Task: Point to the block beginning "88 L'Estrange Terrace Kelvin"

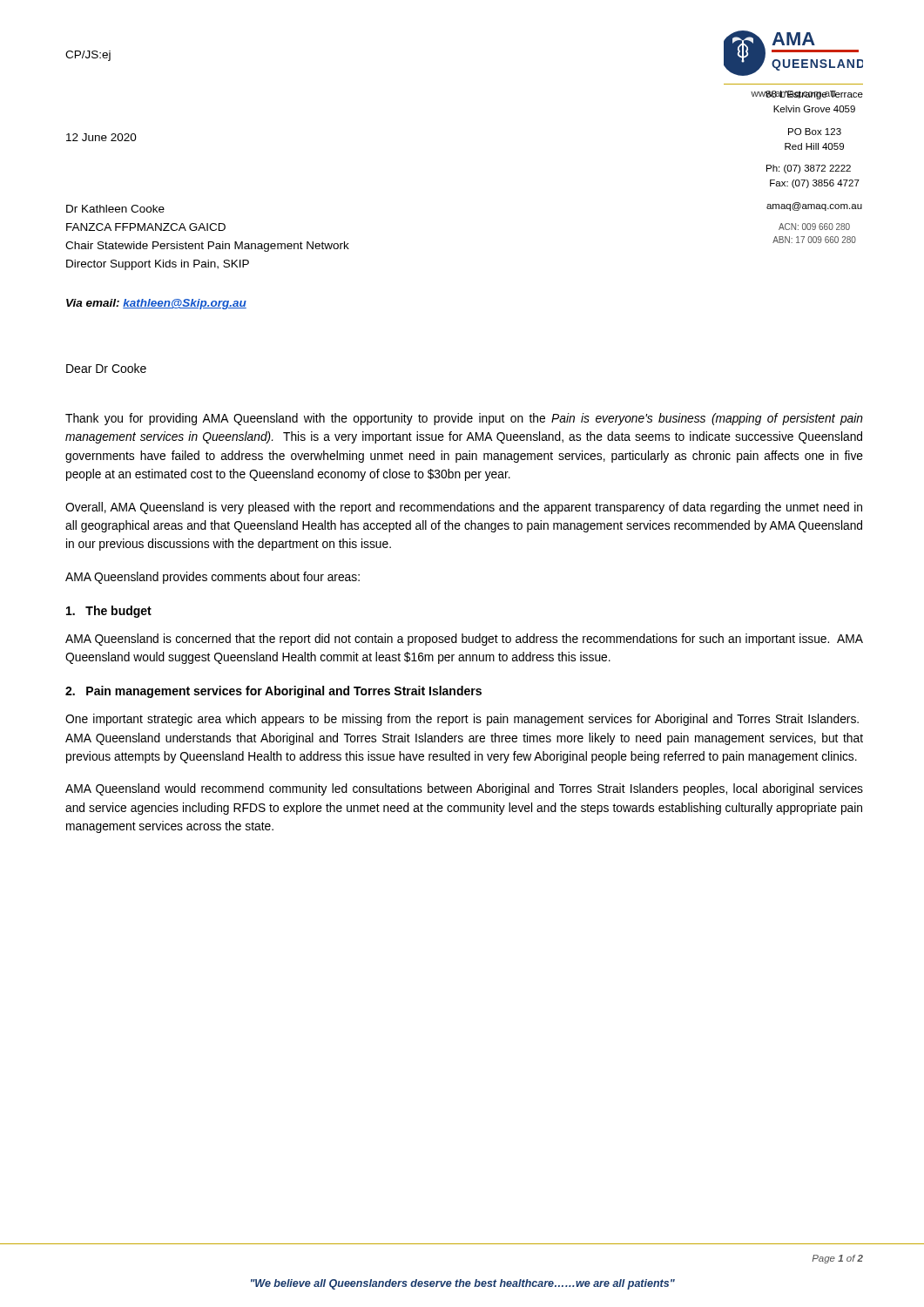Action: [x=814, y=167]
